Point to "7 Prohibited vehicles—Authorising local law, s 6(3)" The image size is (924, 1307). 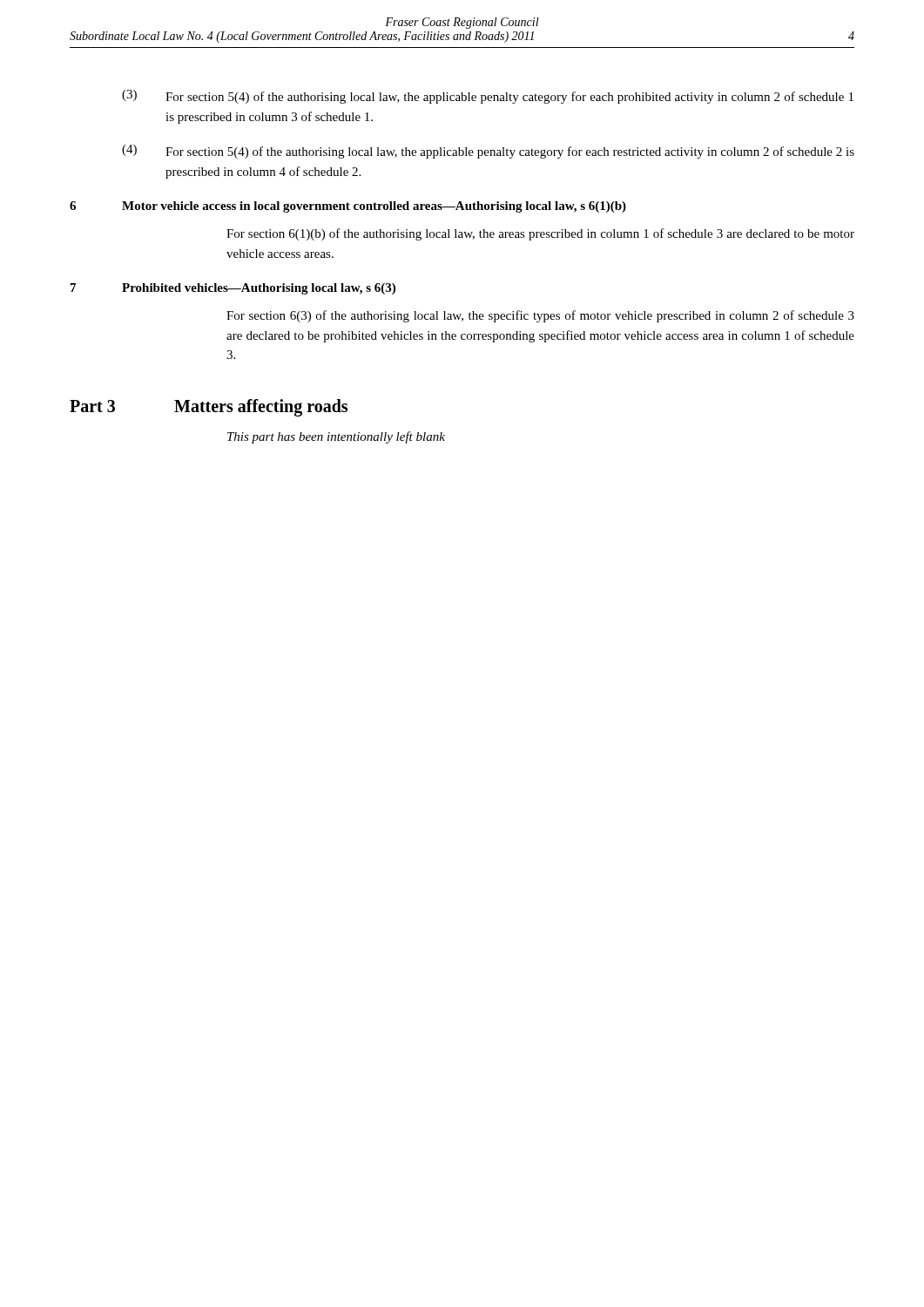coord(233,289)
